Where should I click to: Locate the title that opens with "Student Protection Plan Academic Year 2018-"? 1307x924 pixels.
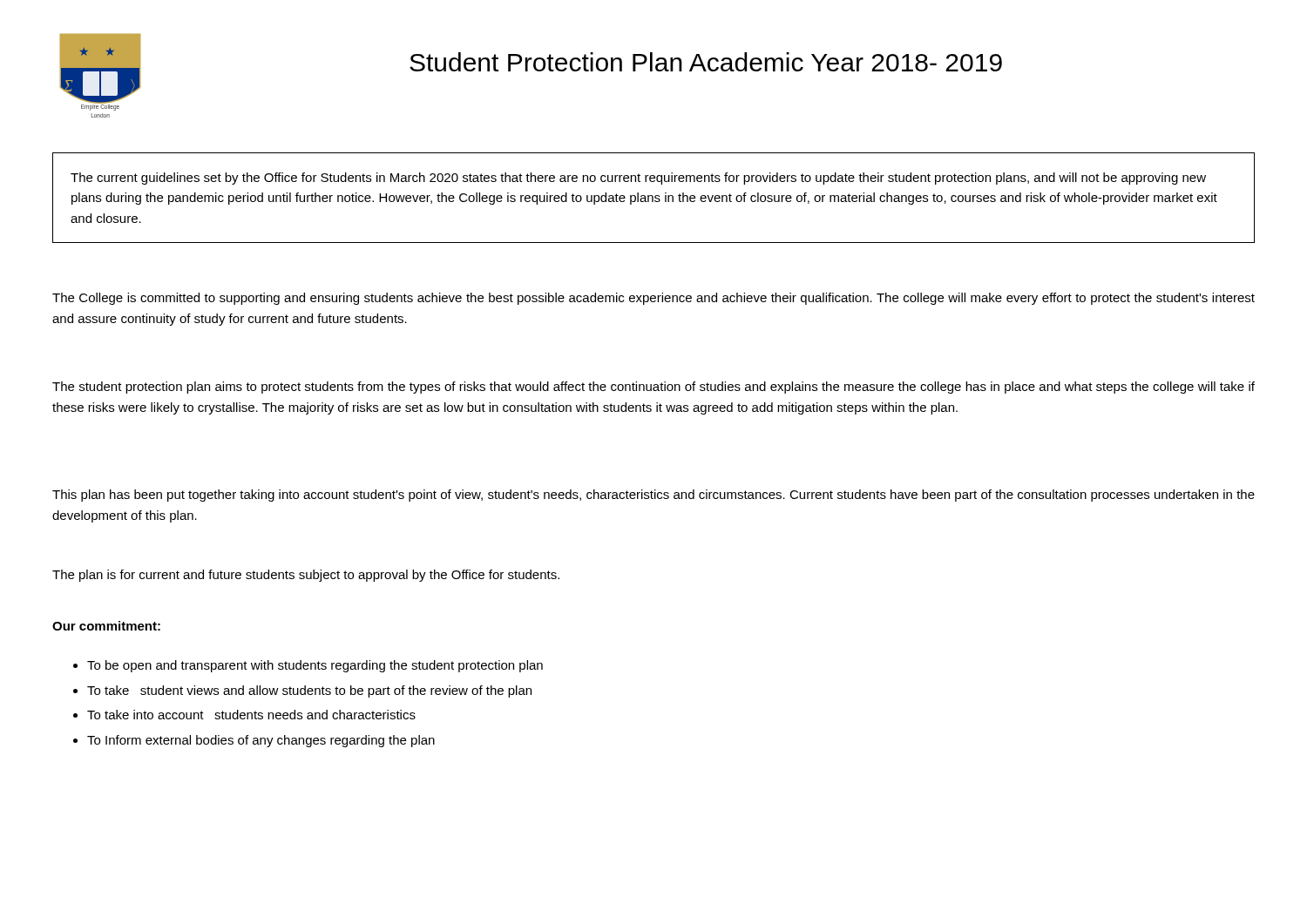click(x=706, y=63)
